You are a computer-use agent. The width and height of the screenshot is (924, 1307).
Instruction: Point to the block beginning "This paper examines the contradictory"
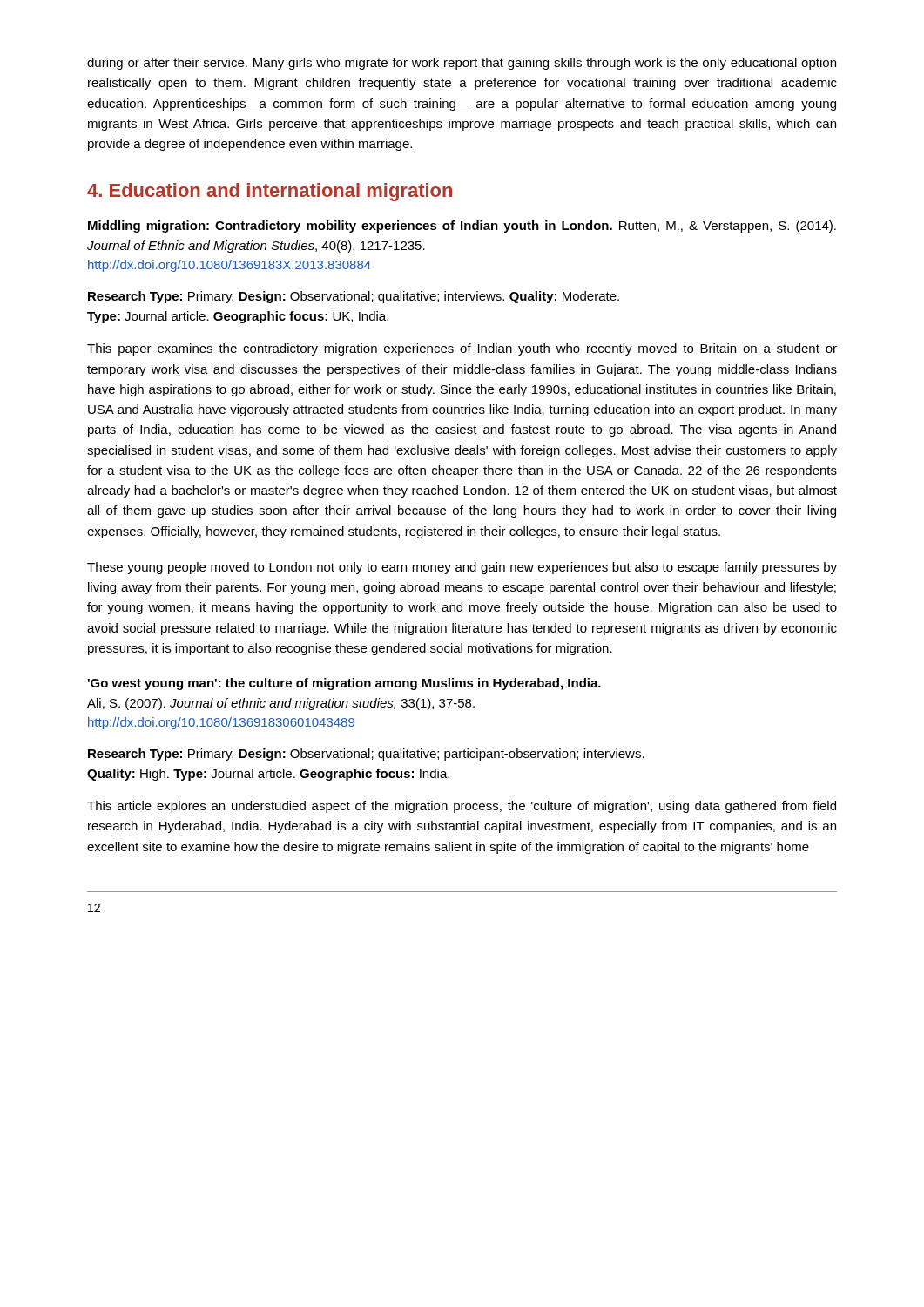click(x=462, y=439)
